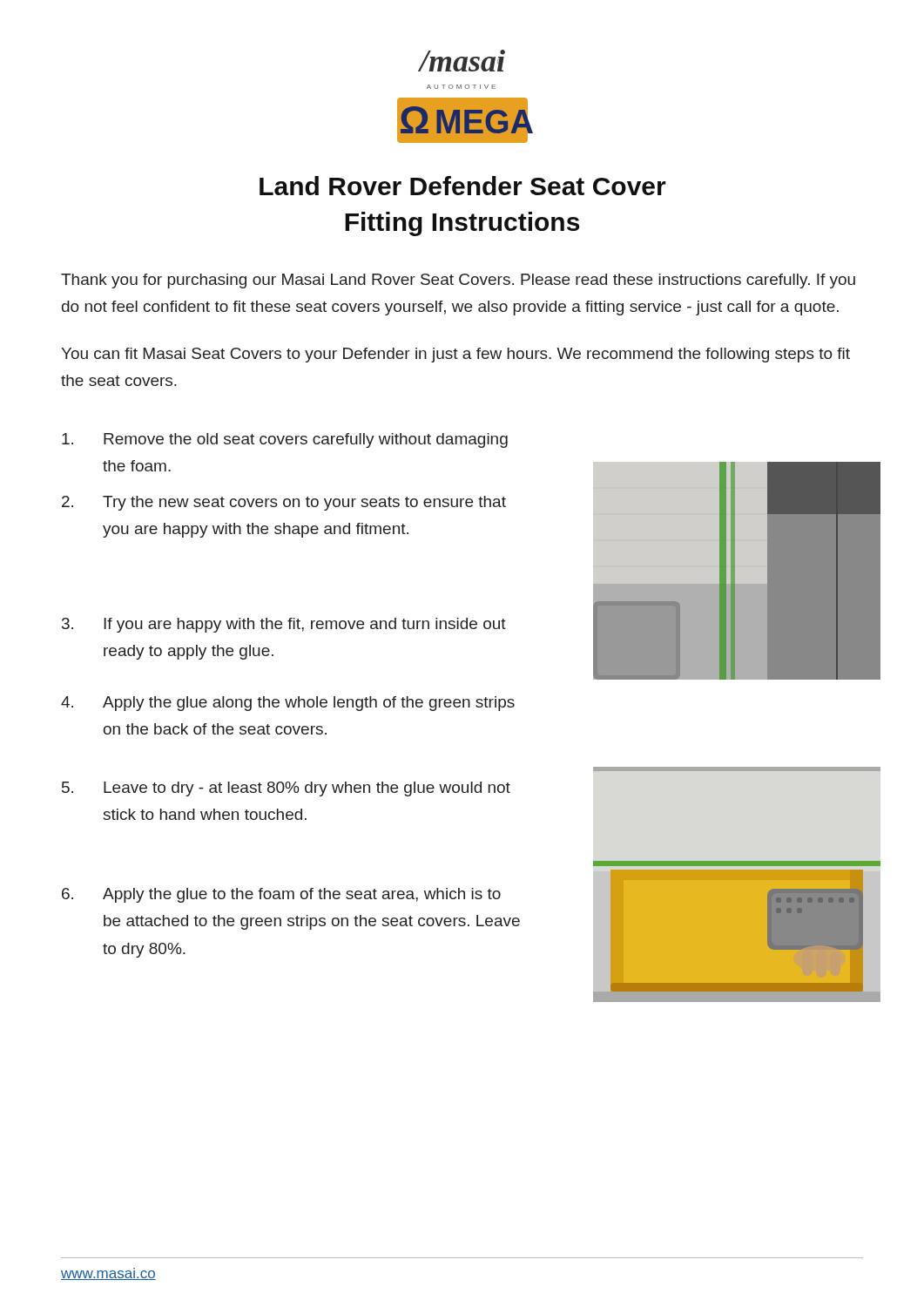
Task: Select the block starting "6. Apply the glue to"
Action: (x=292, y=921)
